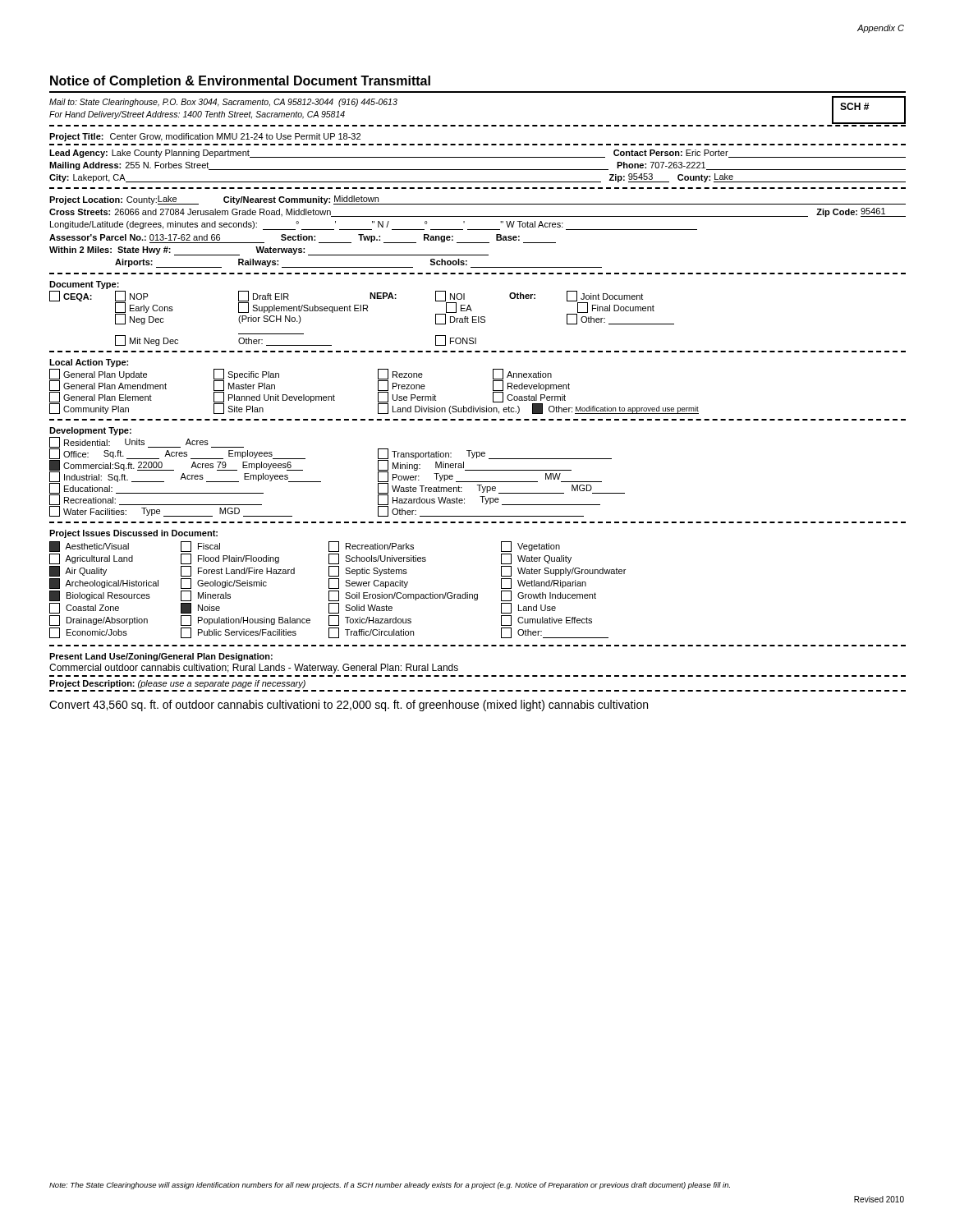Viewport: 955px width, 1232px height.
Task: Point to the text block starting "Assessor's Parcel No.:"
Action: click(x=302, y=238)
